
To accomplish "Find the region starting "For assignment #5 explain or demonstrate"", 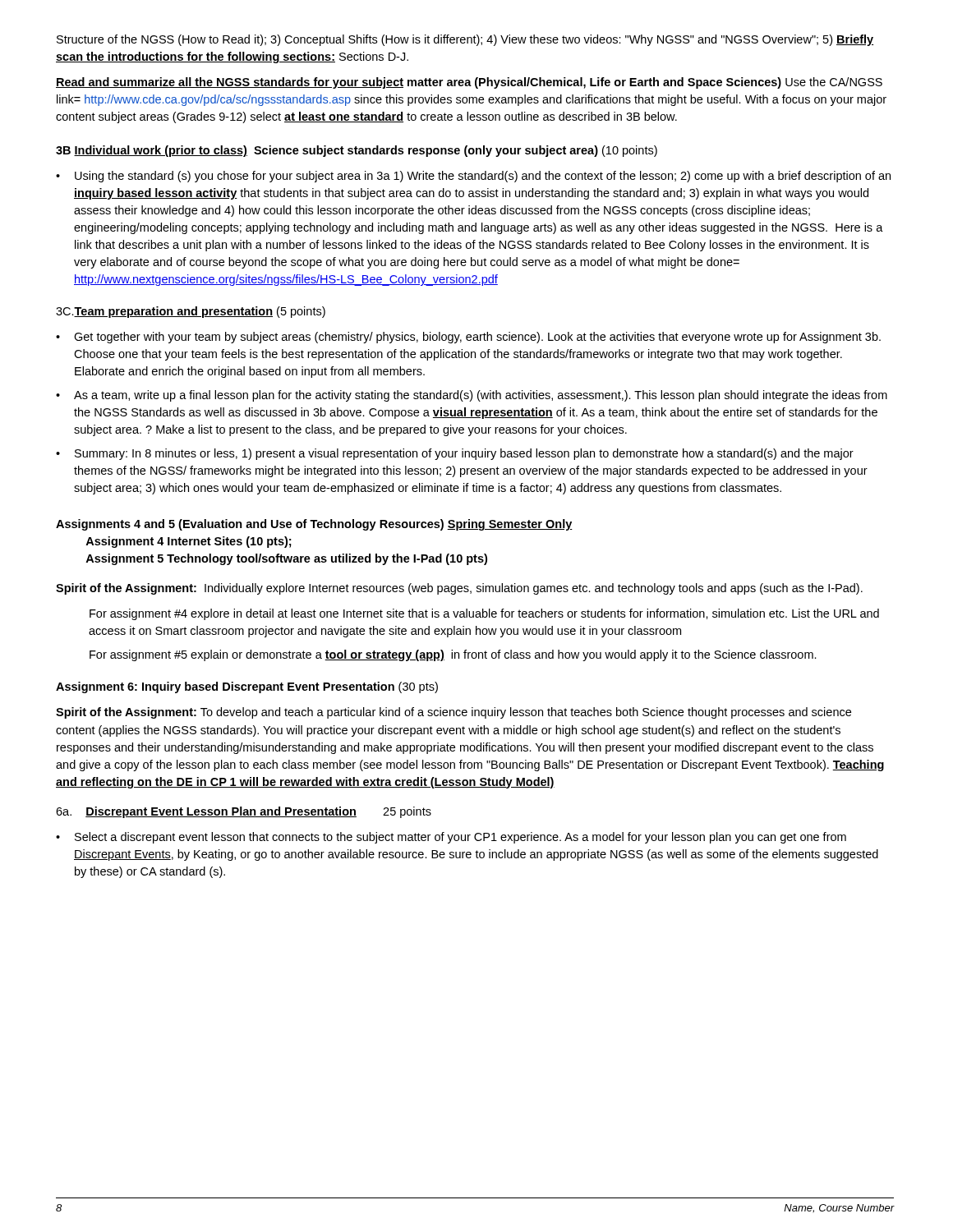I will point(453,655).
